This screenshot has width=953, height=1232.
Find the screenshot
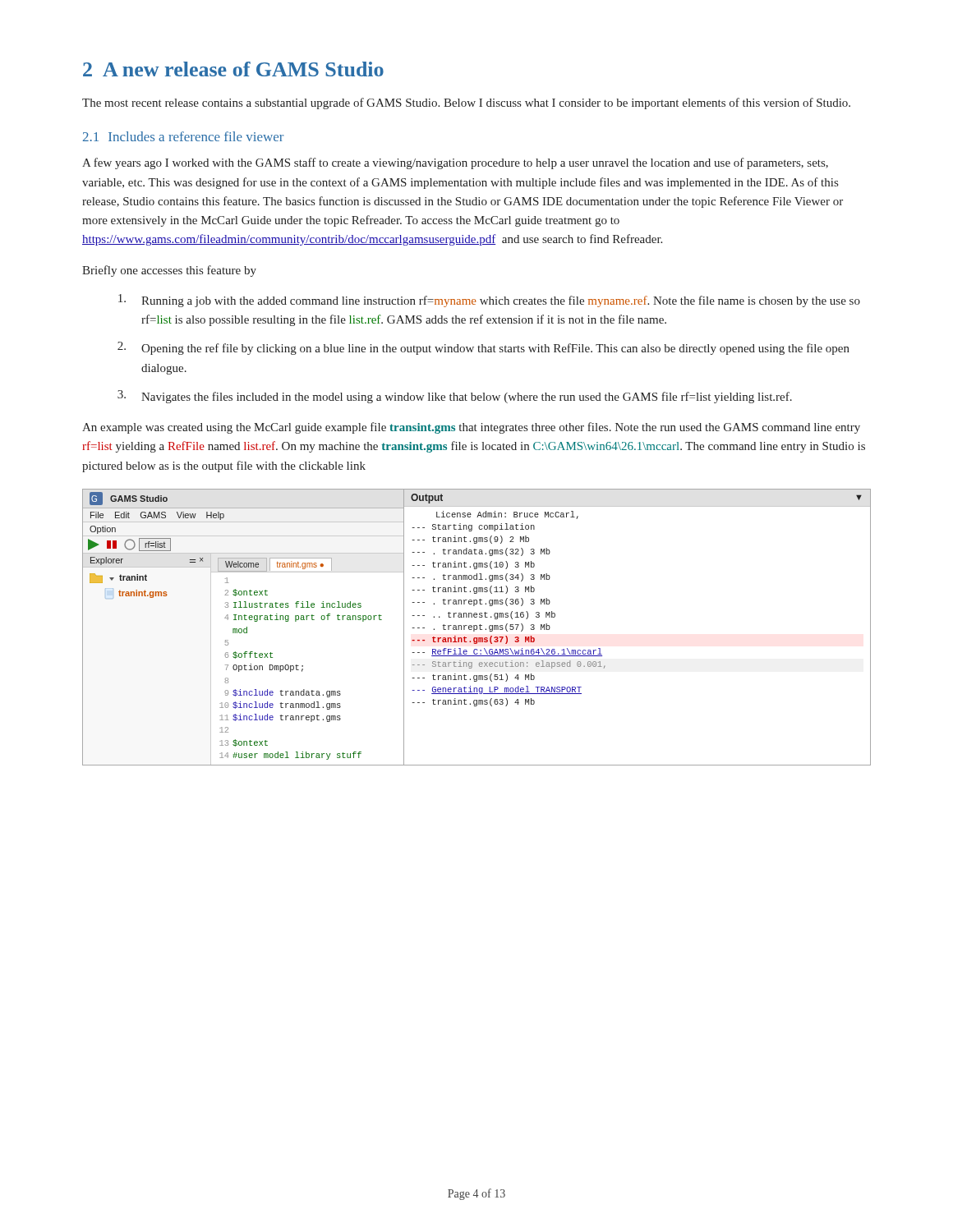[476, 627]
